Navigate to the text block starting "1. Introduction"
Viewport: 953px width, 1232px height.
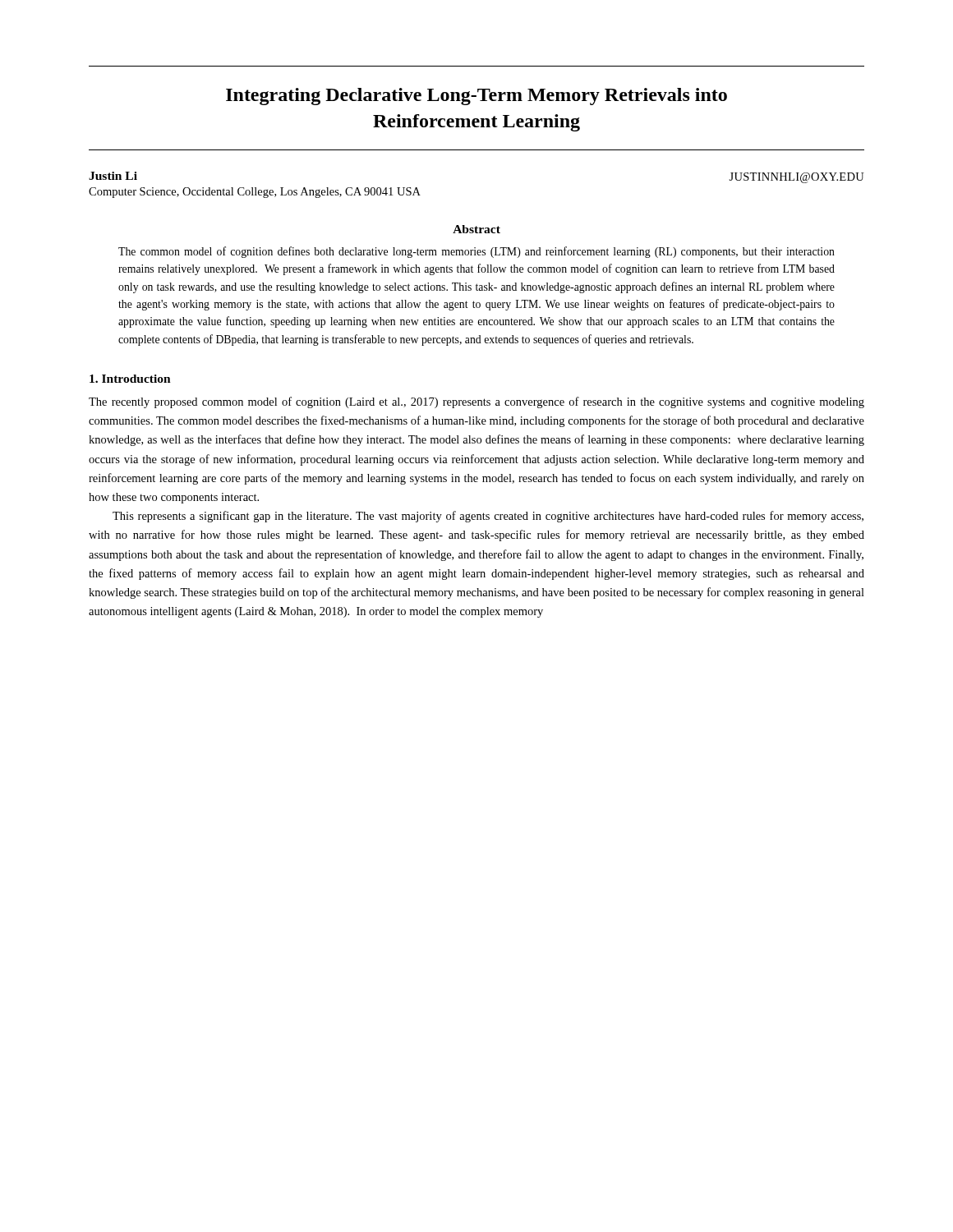(130, 378)
